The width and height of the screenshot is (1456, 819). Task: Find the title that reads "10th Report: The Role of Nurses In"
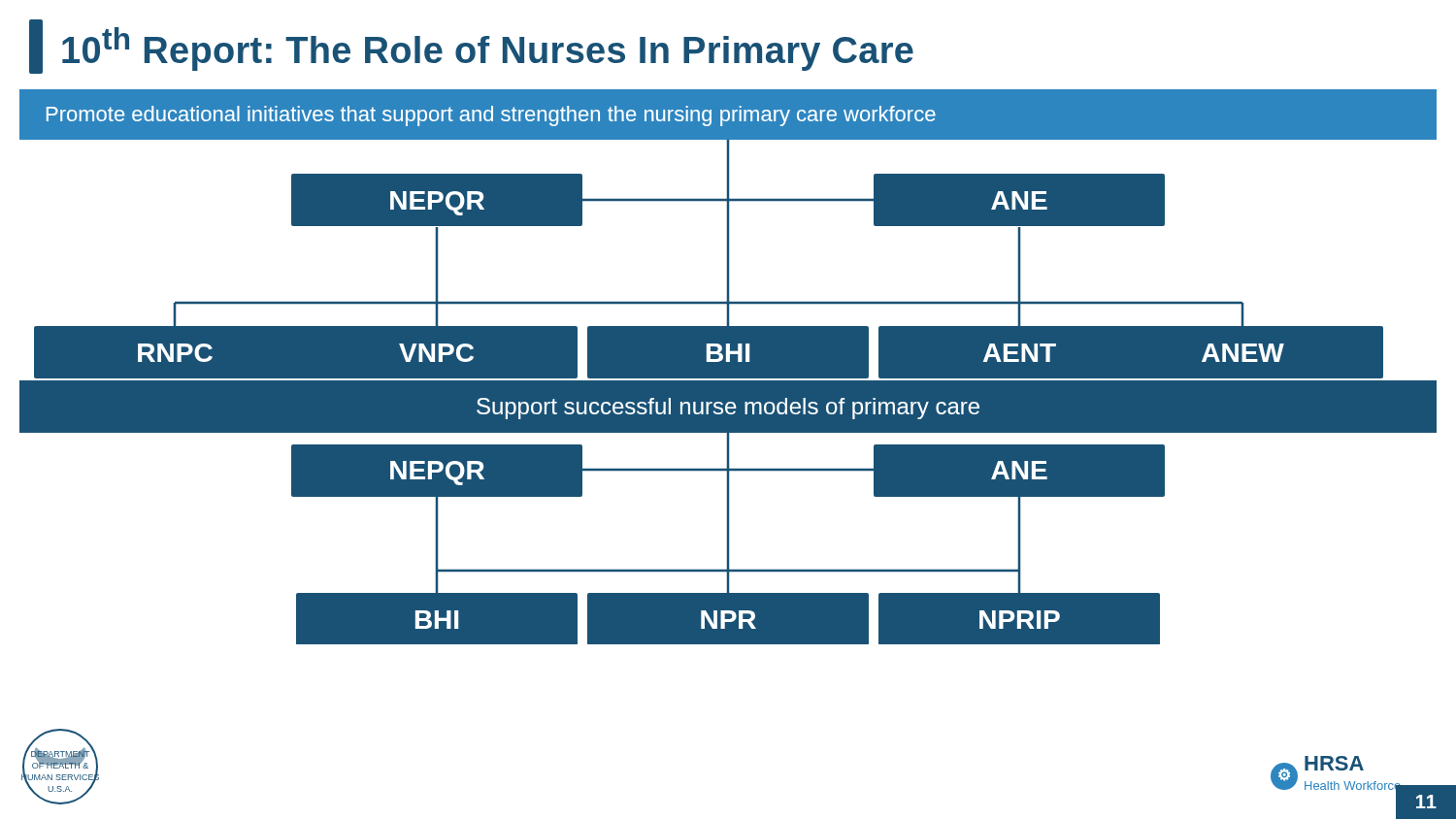click(x=472, y=47)
